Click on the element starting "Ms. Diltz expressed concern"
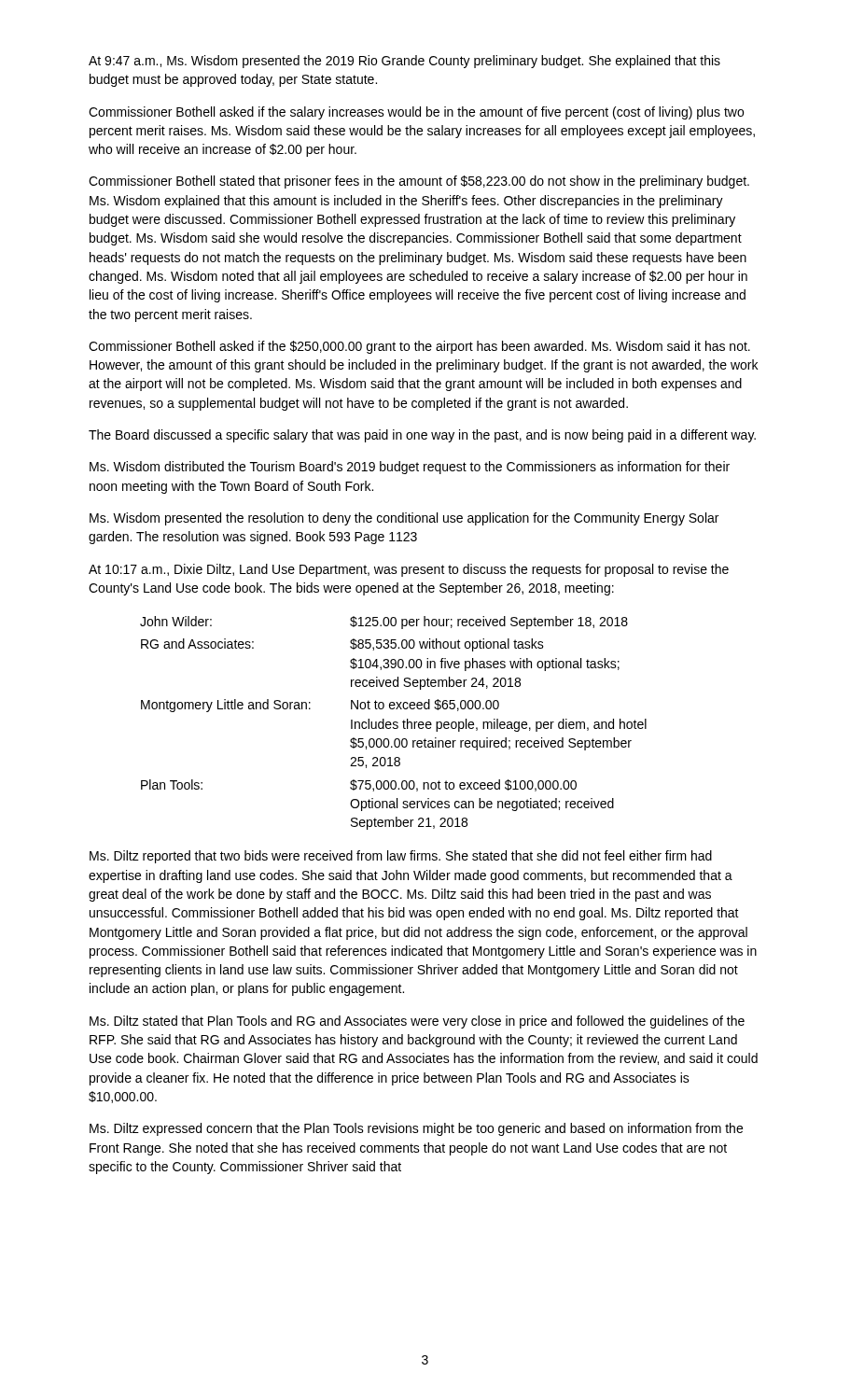The width and height of the screenshot is (850, 1400). tap(416, 1148)
